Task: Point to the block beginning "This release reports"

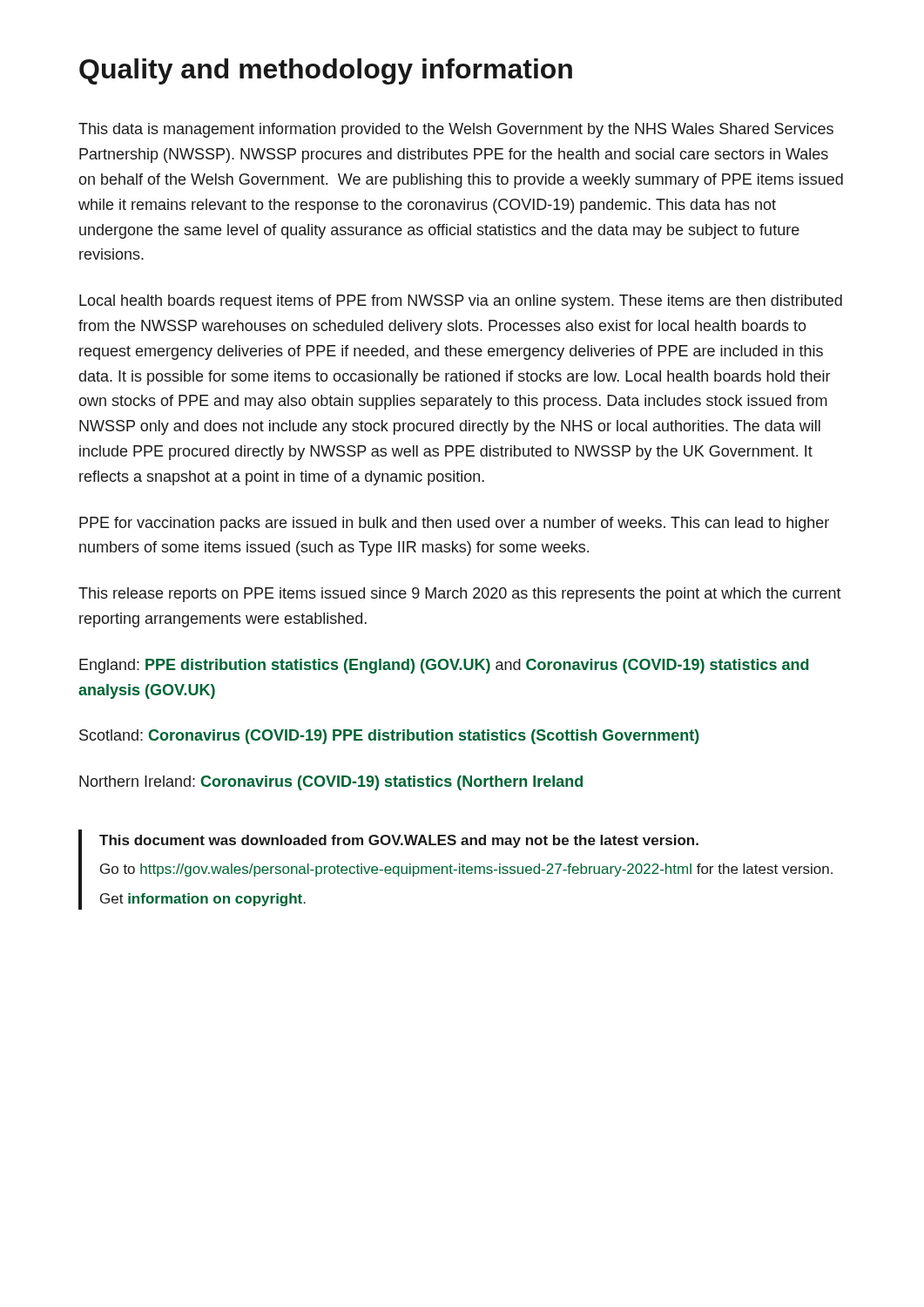Action: (x=460, y=606)
